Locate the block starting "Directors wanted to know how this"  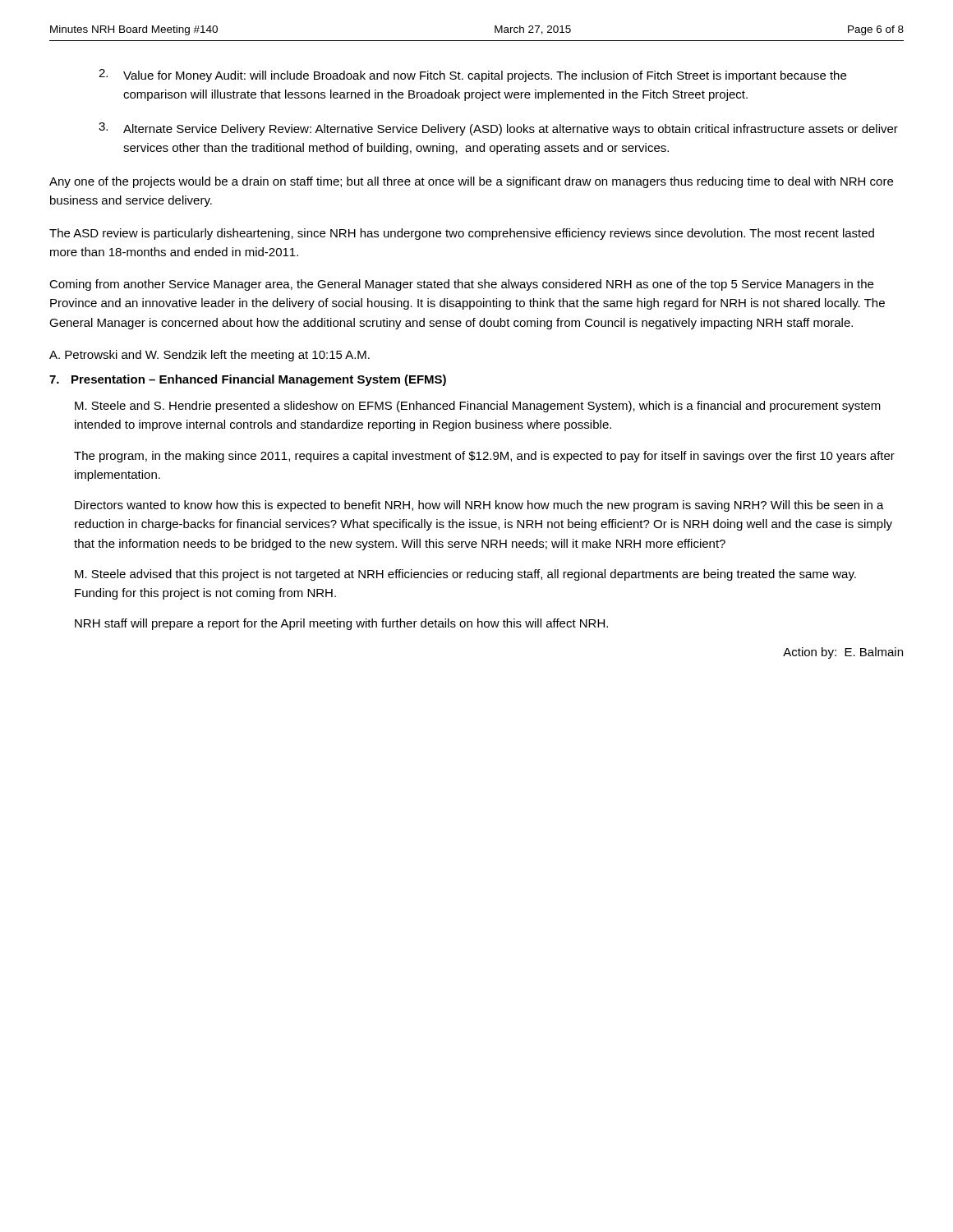click(x=483, y=524)
